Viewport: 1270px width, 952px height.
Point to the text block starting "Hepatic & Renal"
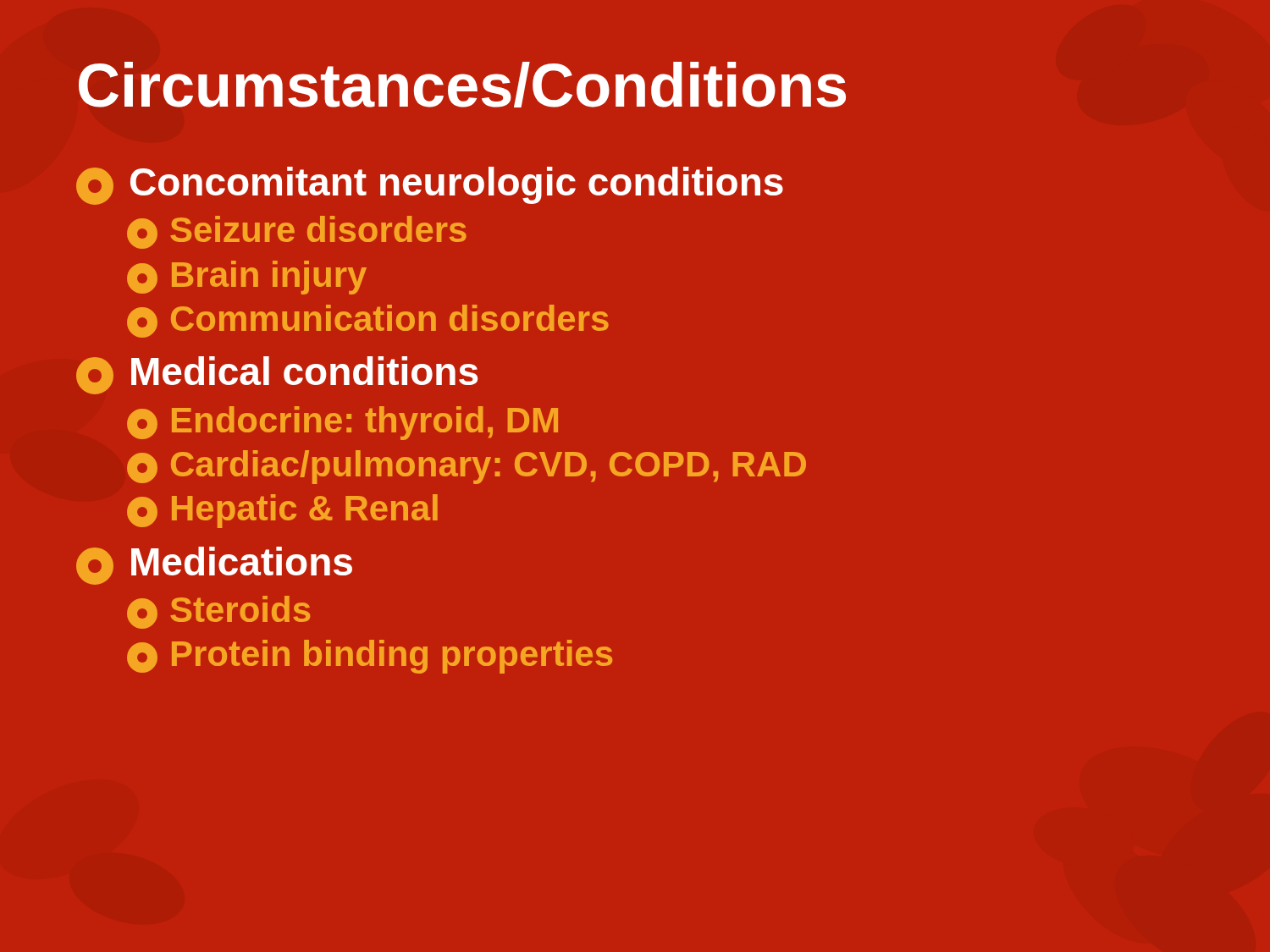click(284, 509)
